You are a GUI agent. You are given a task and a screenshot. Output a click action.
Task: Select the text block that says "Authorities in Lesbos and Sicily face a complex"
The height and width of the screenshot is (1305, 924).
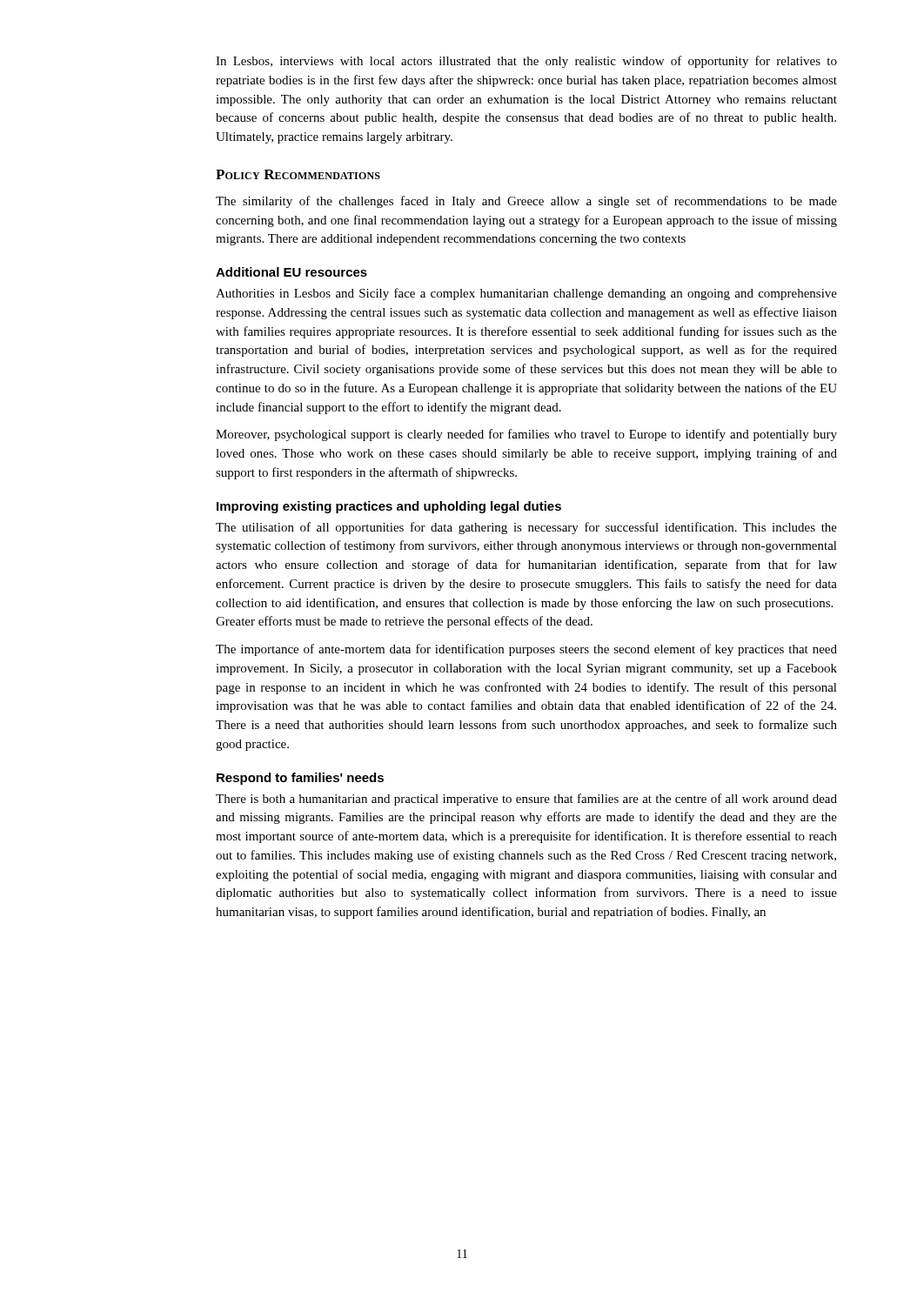tap(526, 351)
